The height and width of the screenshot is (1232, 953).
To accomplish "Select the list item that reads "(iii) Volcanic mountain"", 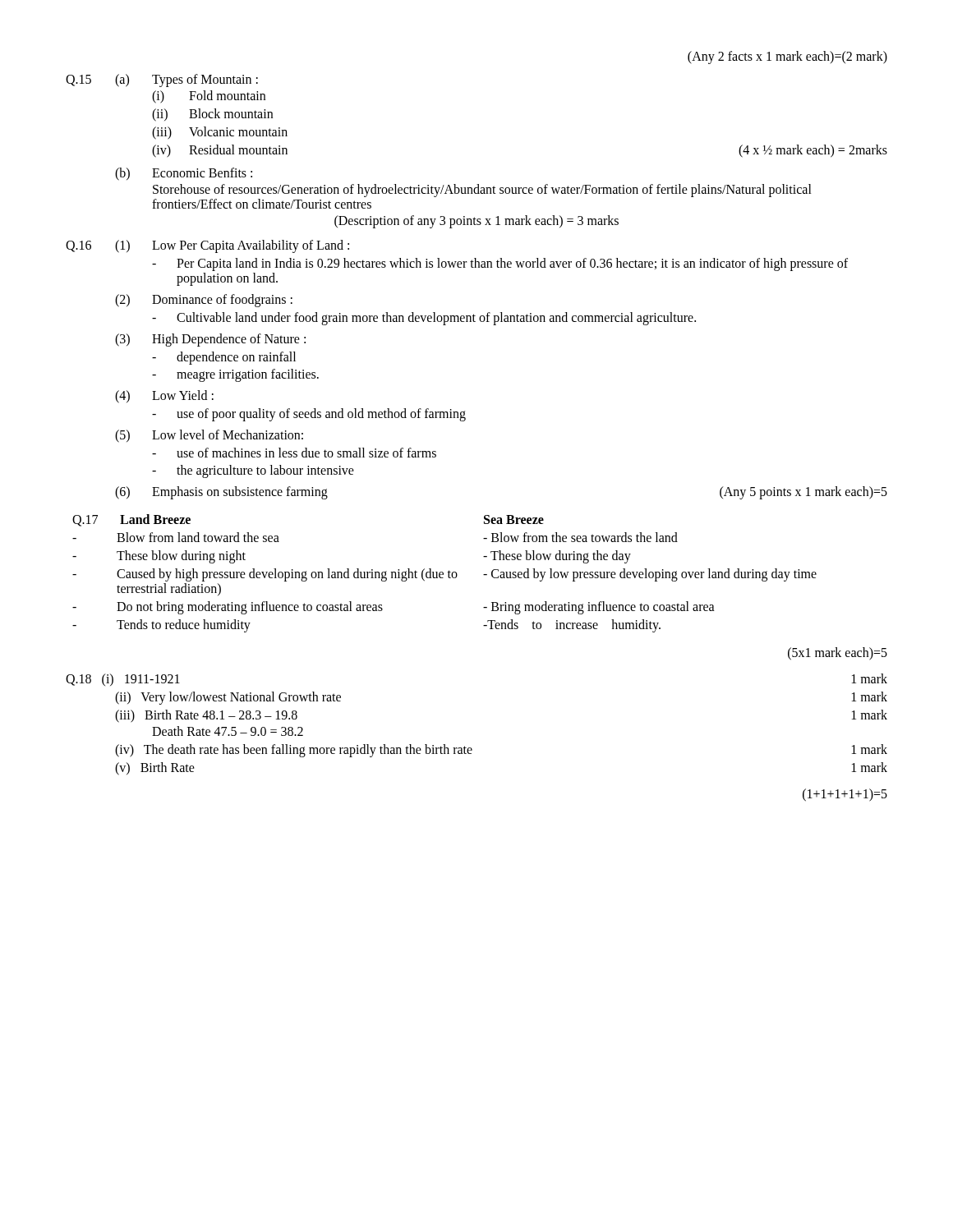I will [220, 133].
